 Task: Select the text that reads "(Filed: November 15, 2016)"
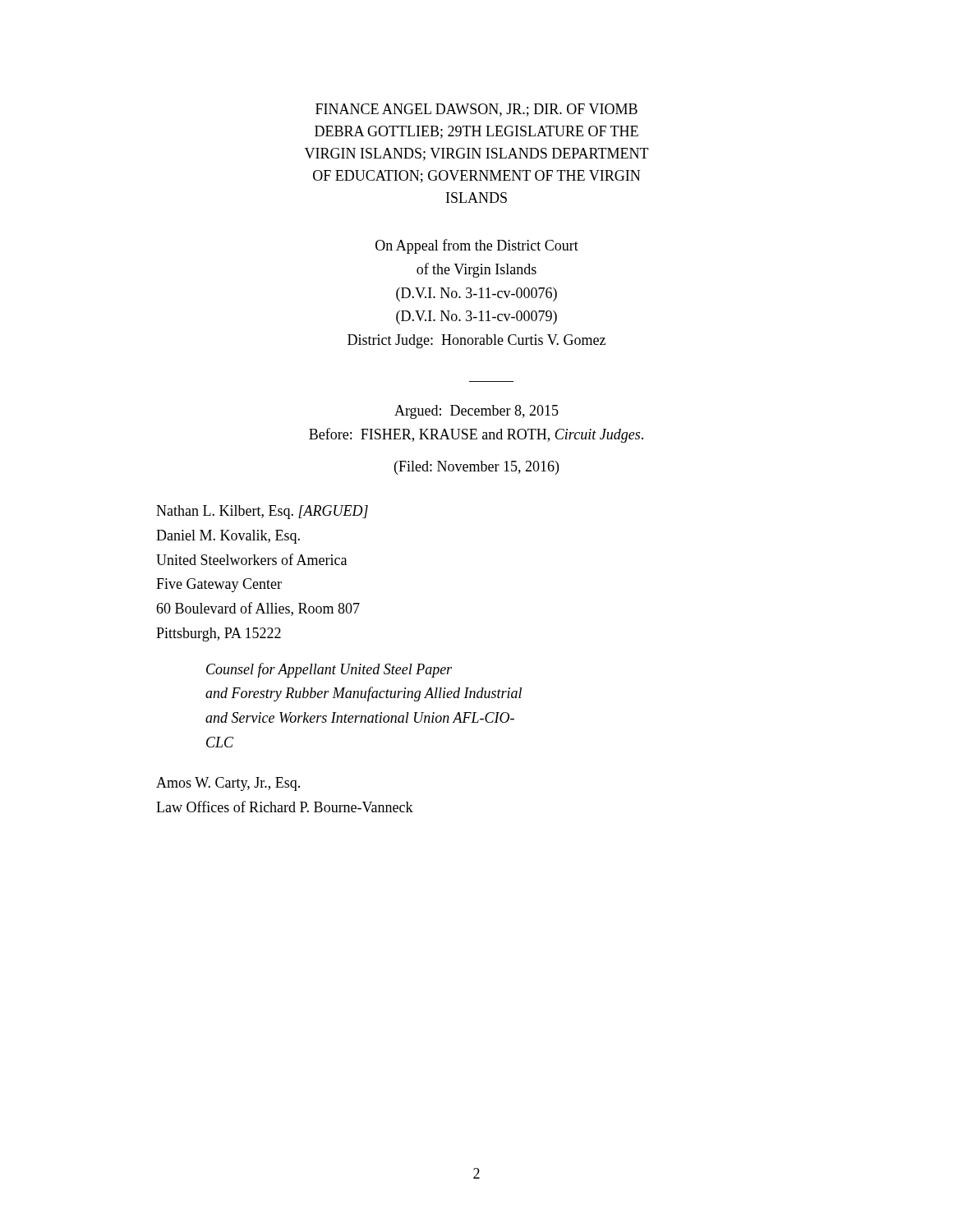click(476, 466)
